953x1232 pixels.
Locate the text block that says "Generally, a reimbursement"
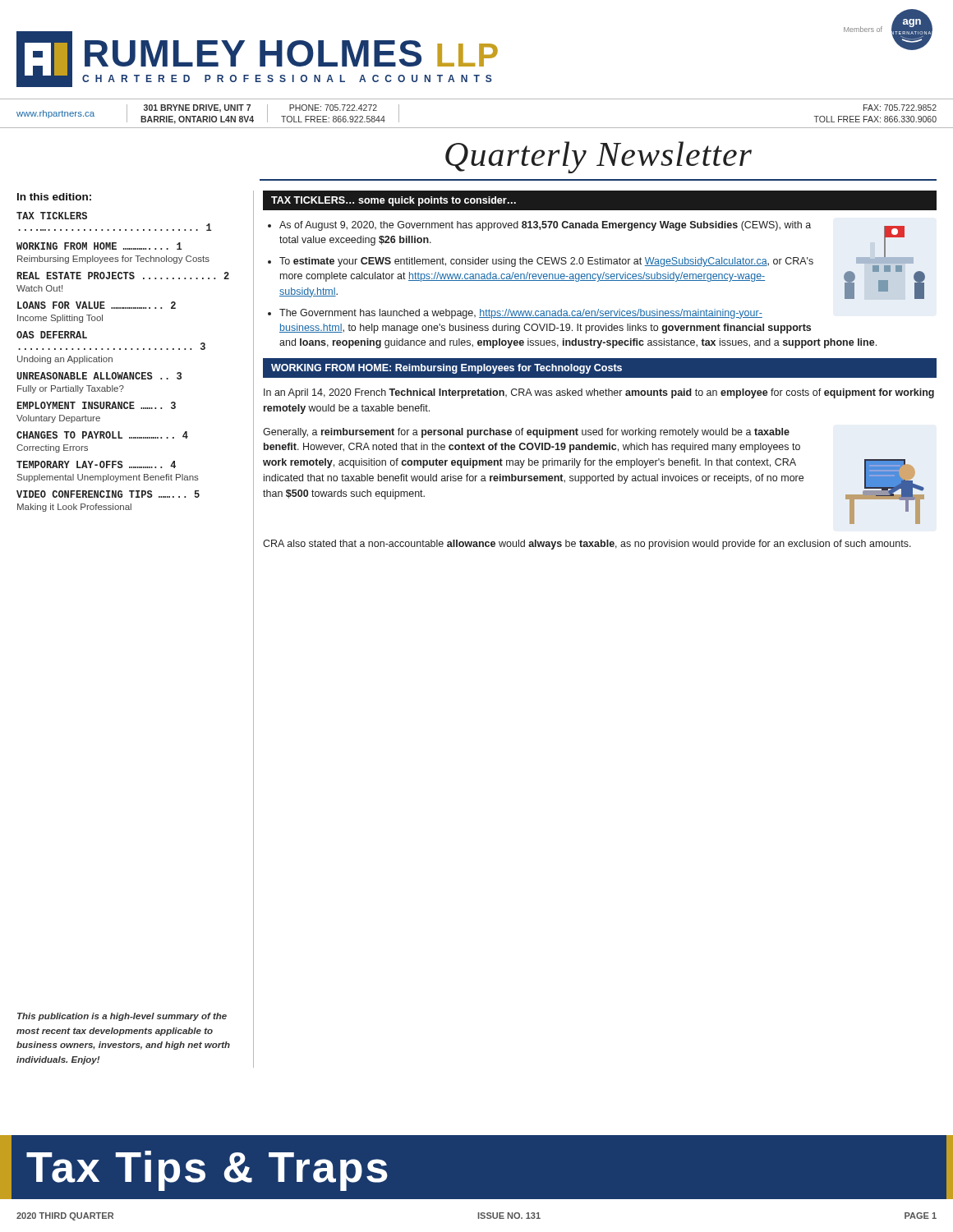click(533, 462)
